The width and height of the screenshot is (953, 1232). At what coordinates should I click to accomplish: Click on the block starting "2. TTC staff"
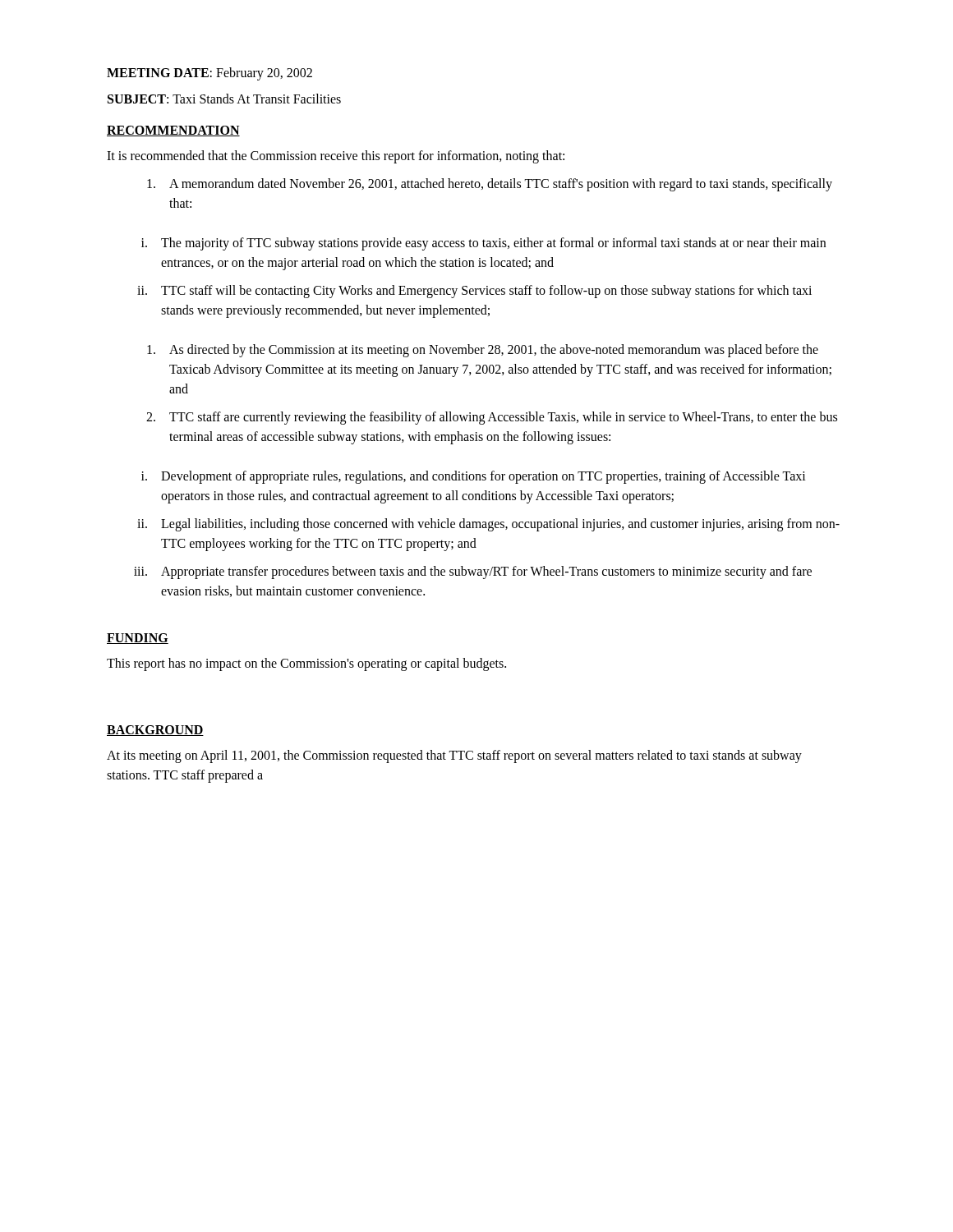pyautogui.click(x=476, y=427)
